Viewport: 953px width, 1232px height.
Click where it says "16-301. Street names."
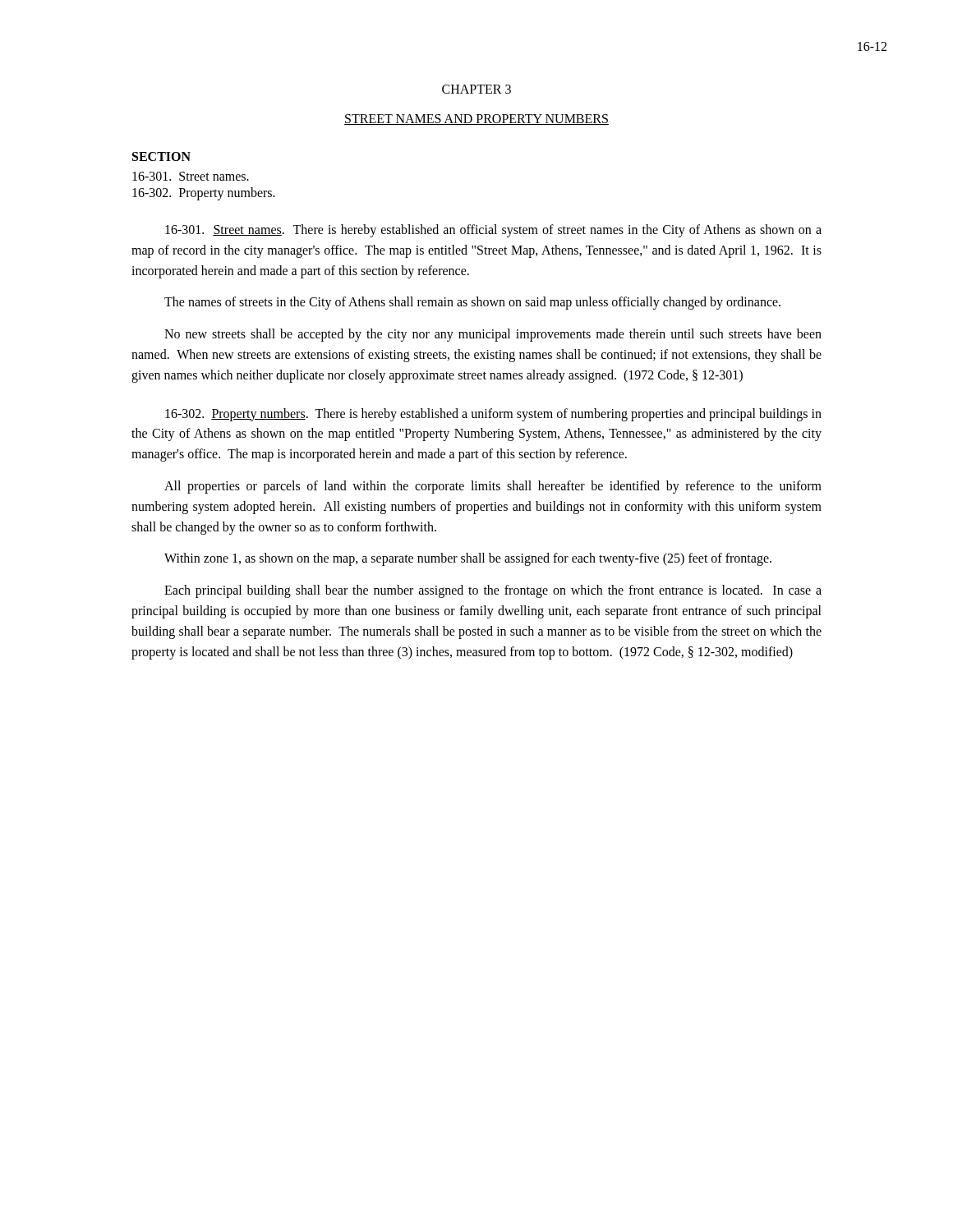(190, 176)
